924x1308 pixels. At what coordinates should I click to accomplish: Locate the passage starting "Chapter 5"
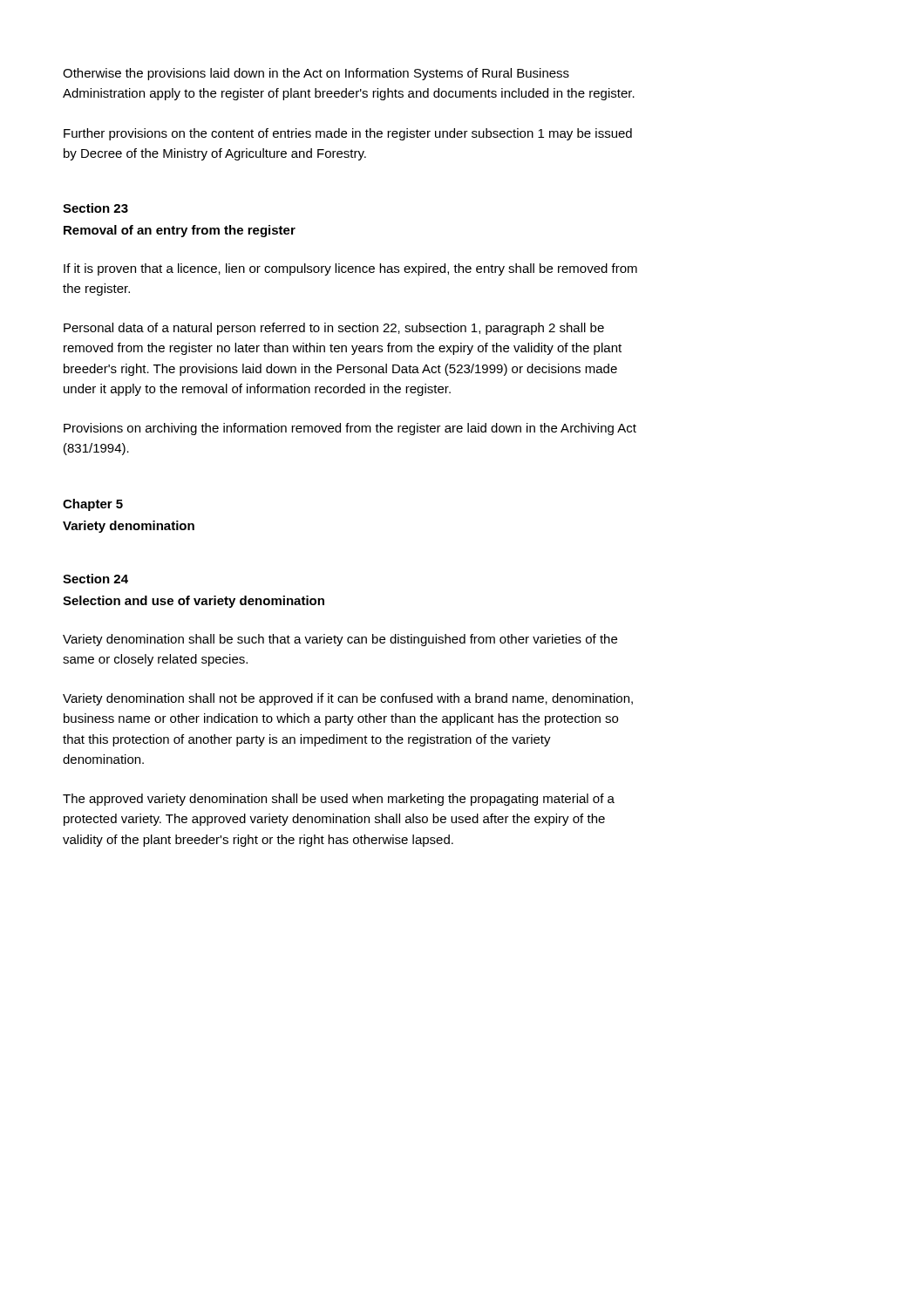(x=93, y=503)
